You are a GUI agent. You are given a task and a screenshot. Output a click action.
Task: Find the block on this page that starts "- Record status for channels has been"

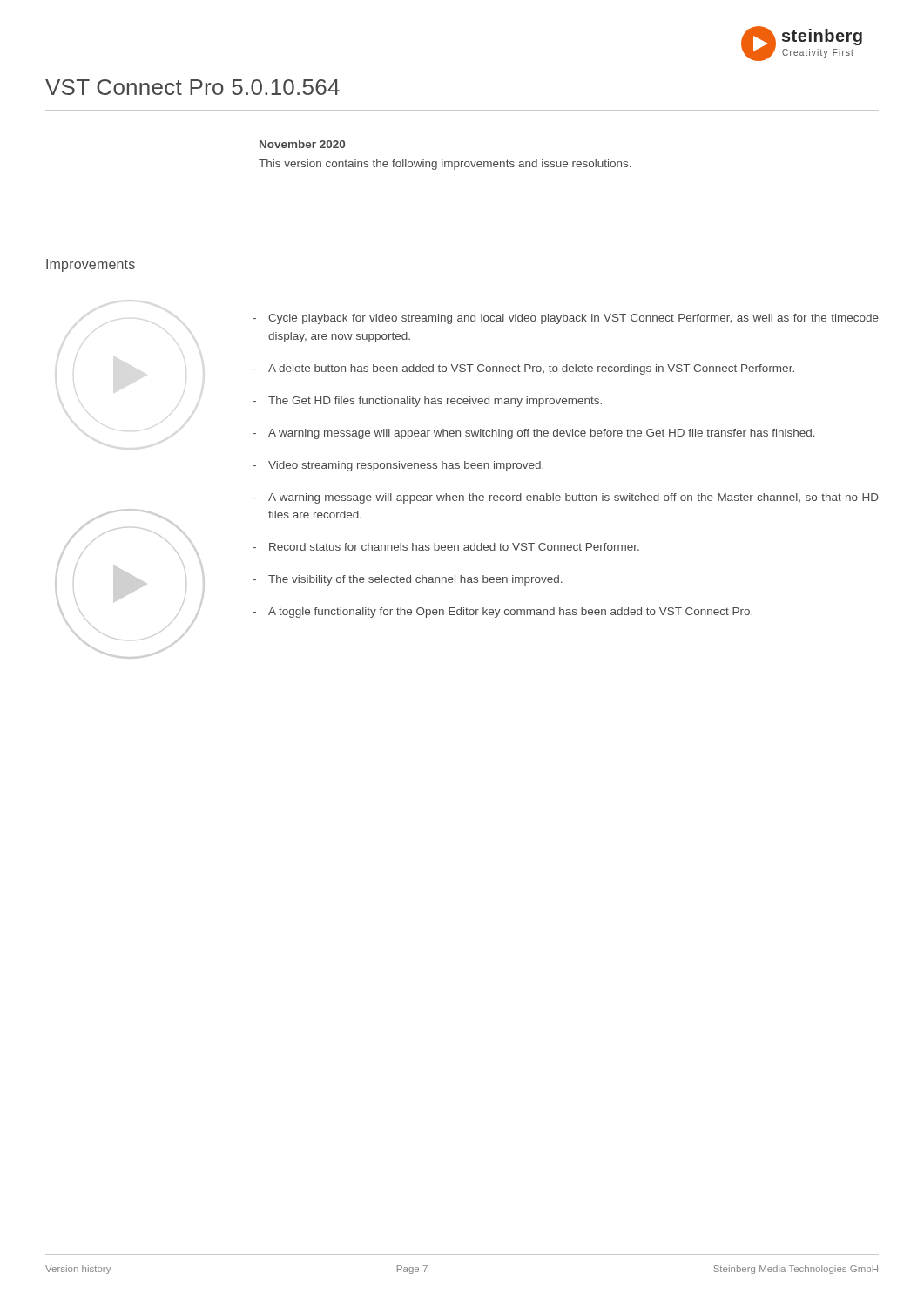446,548
